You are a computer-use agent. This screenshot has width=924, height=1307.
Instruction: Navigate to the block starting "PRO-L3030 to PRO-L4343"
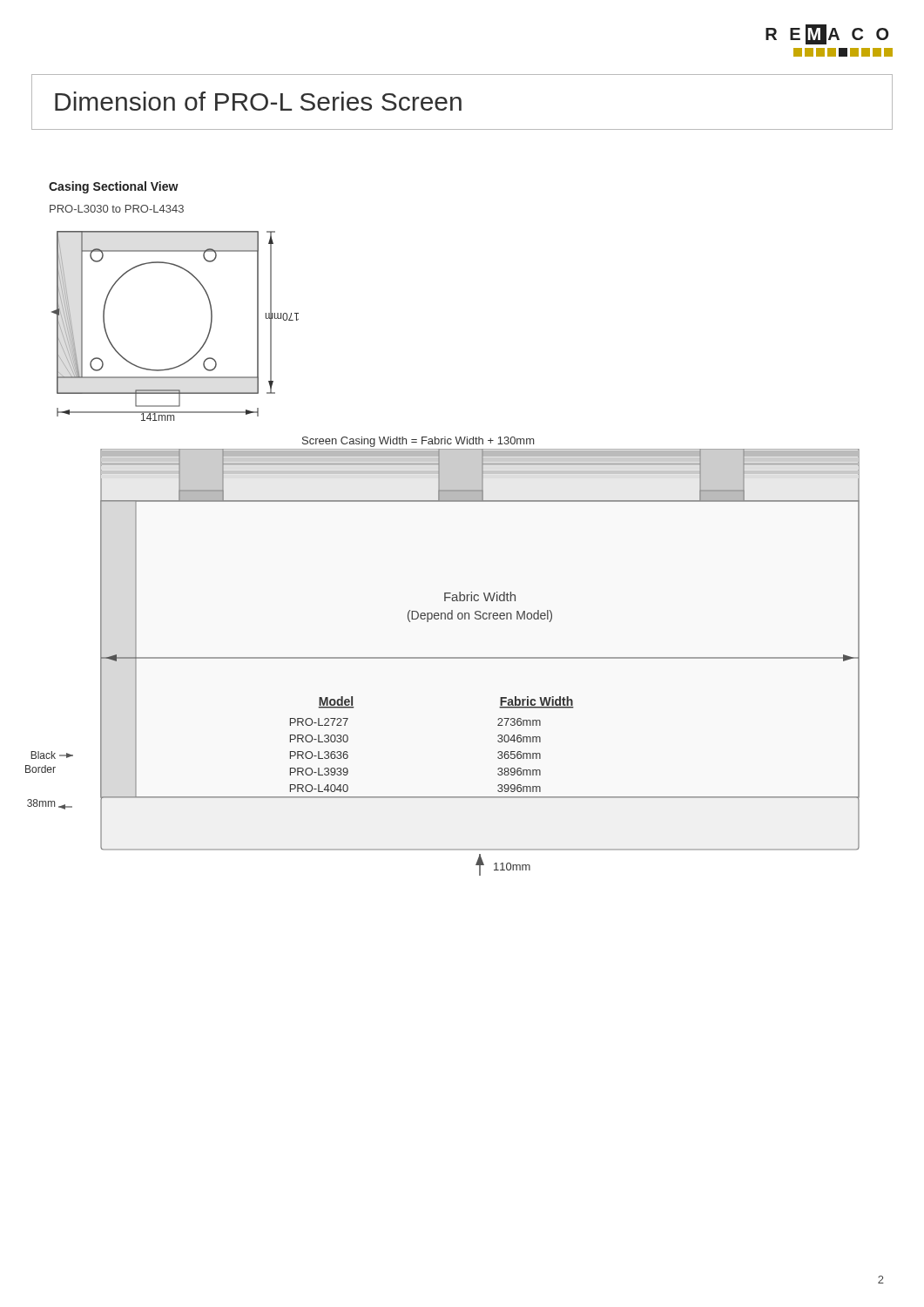116,209
